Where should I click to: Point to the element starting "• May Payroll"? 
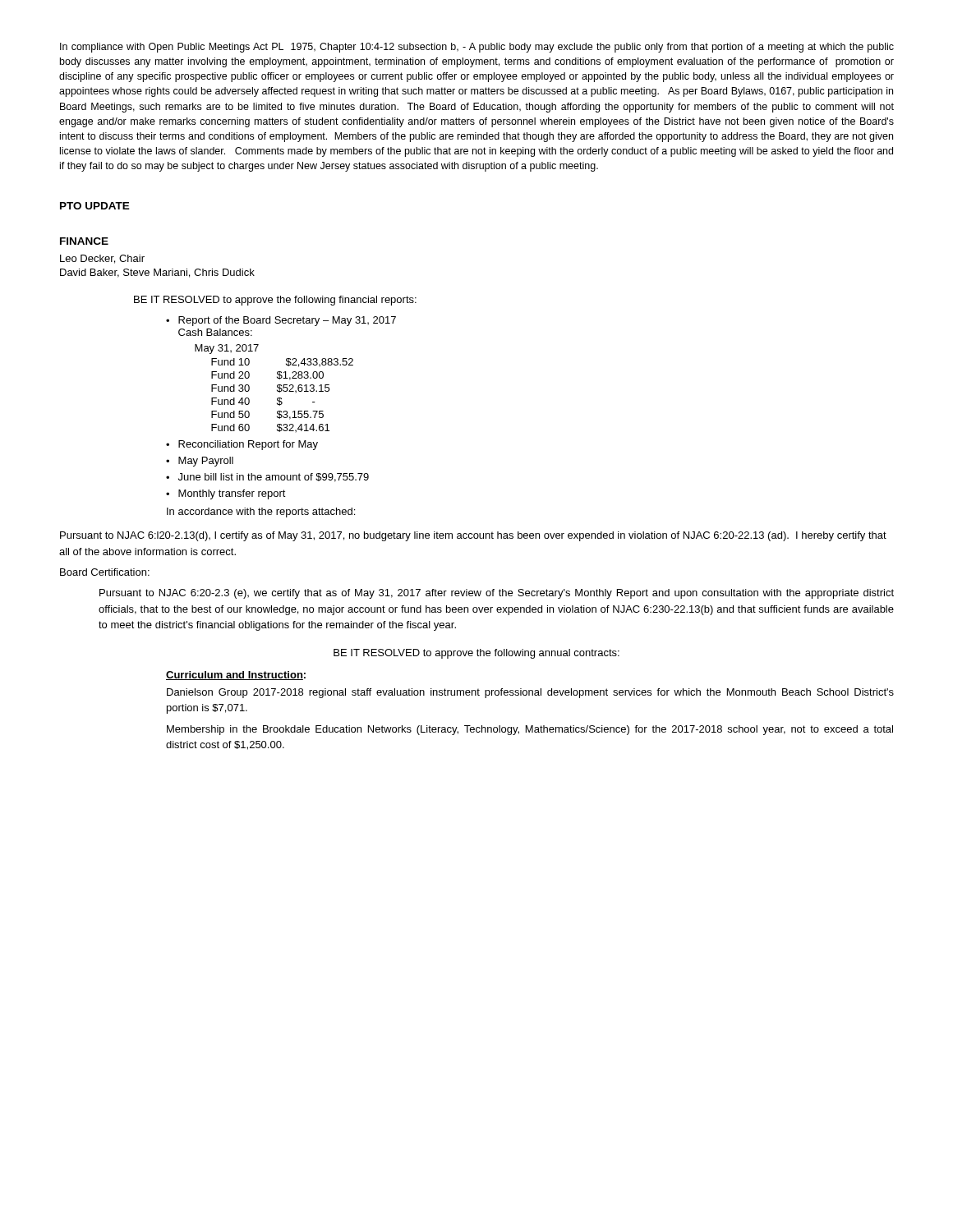[200, 462]
